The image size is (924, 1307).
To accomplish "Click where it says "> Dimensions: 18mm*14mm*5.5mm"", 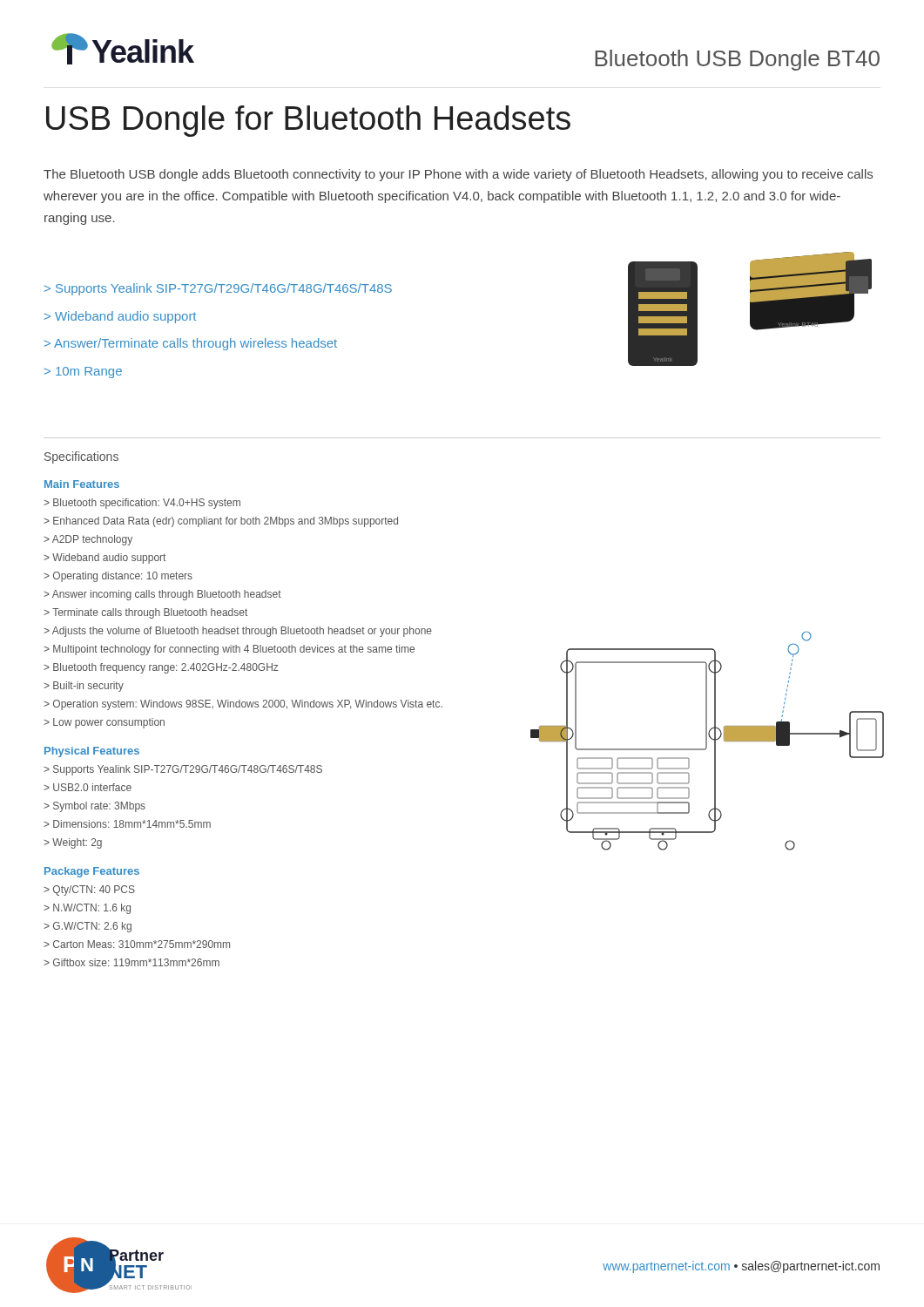I will (127, 824).
